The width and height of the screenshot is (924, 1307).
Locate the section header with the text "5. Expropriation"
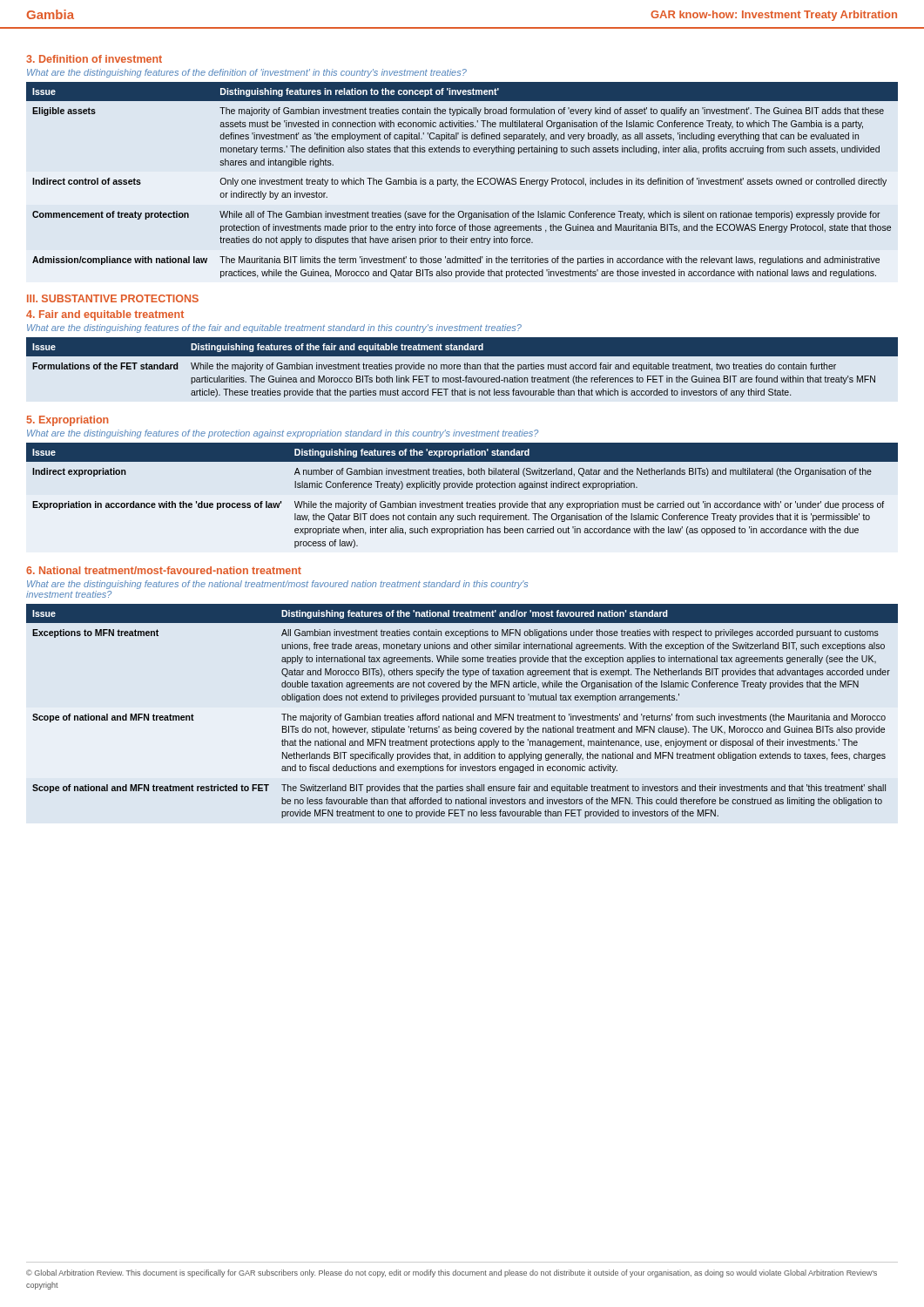pos(68,420)
